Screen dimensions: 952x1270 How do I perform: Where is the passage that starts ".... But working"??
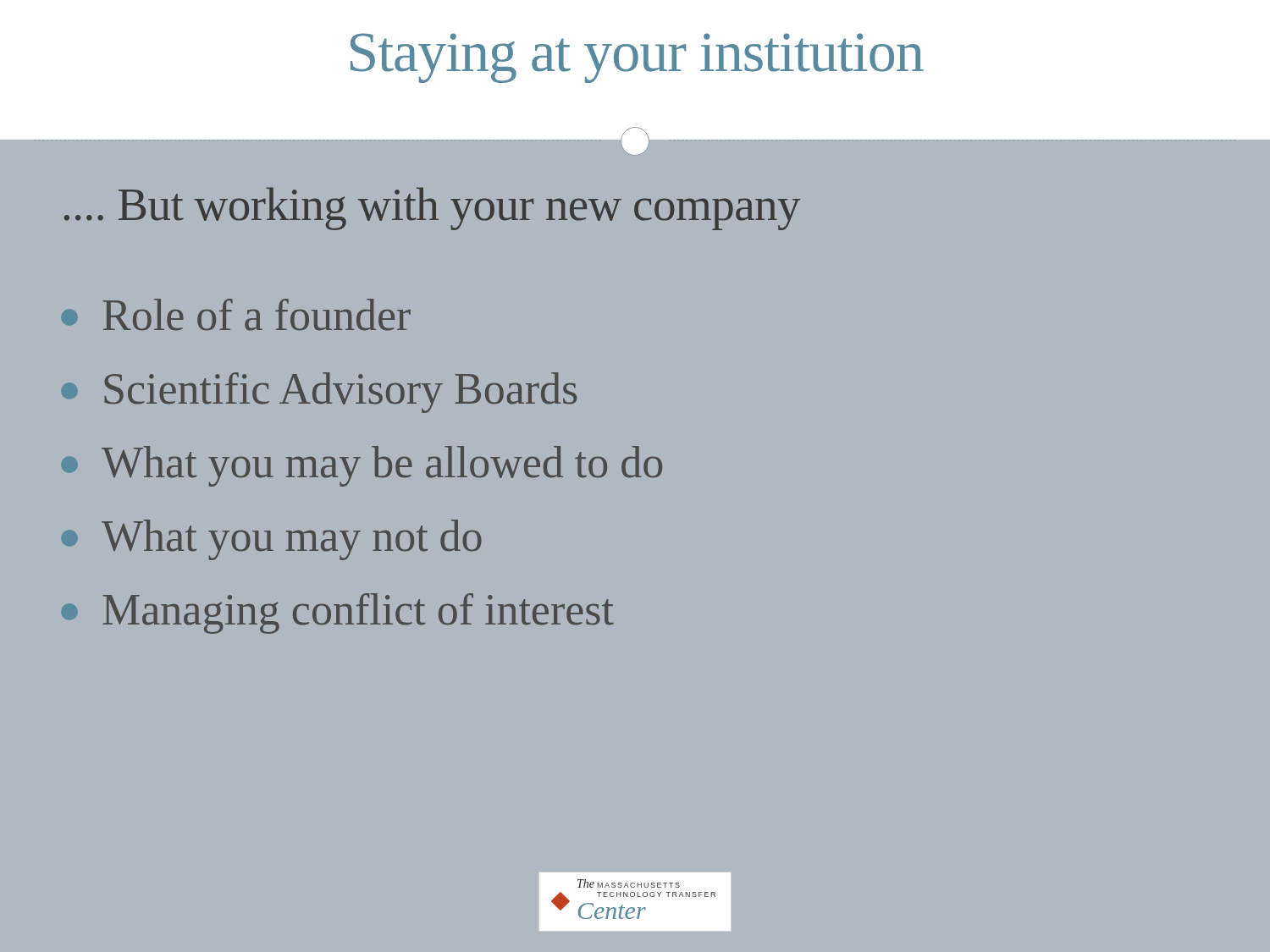(x=431, y=204)
